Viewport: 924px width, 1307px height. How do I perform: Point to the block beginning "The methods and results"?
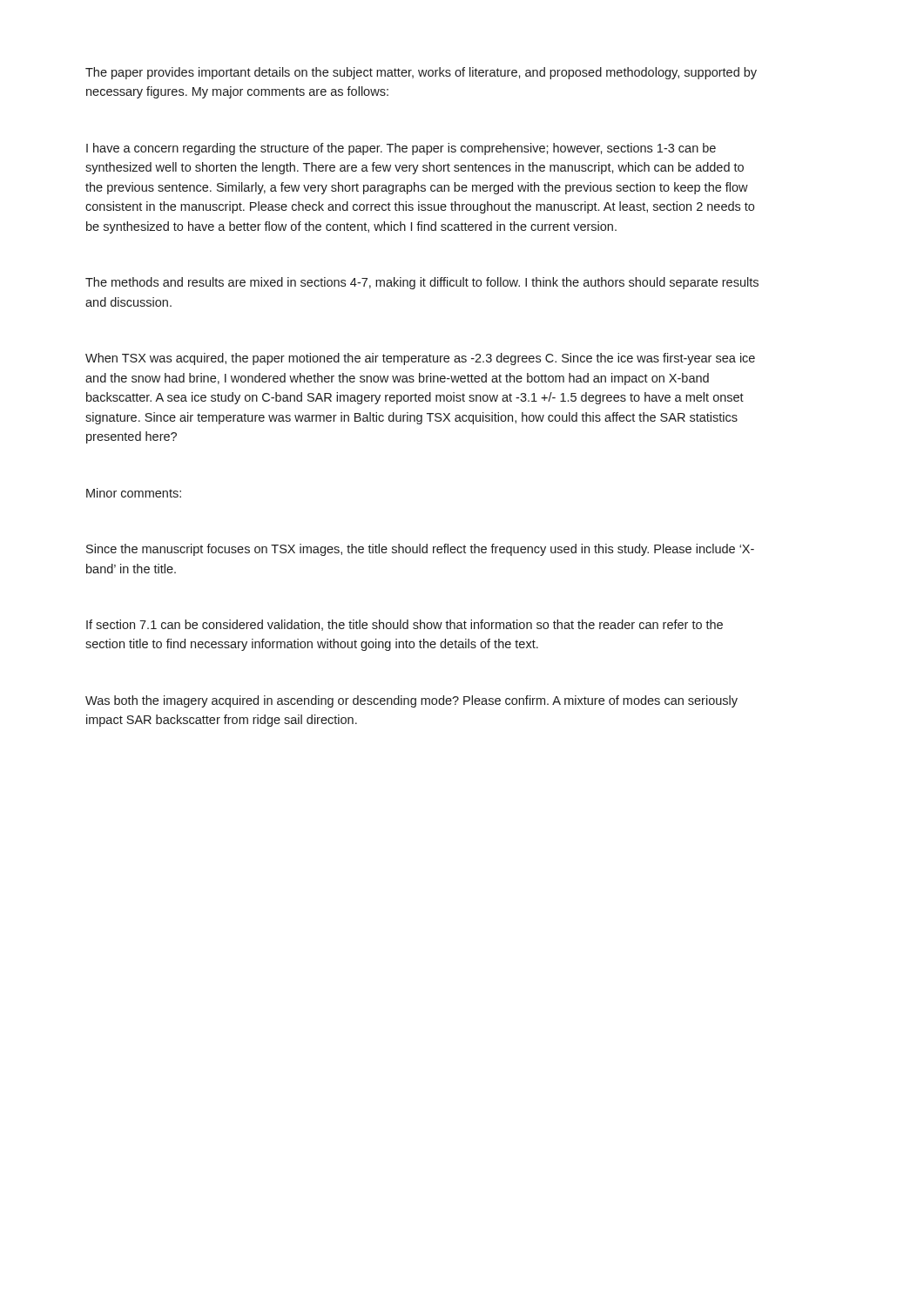tap(422, 292)
